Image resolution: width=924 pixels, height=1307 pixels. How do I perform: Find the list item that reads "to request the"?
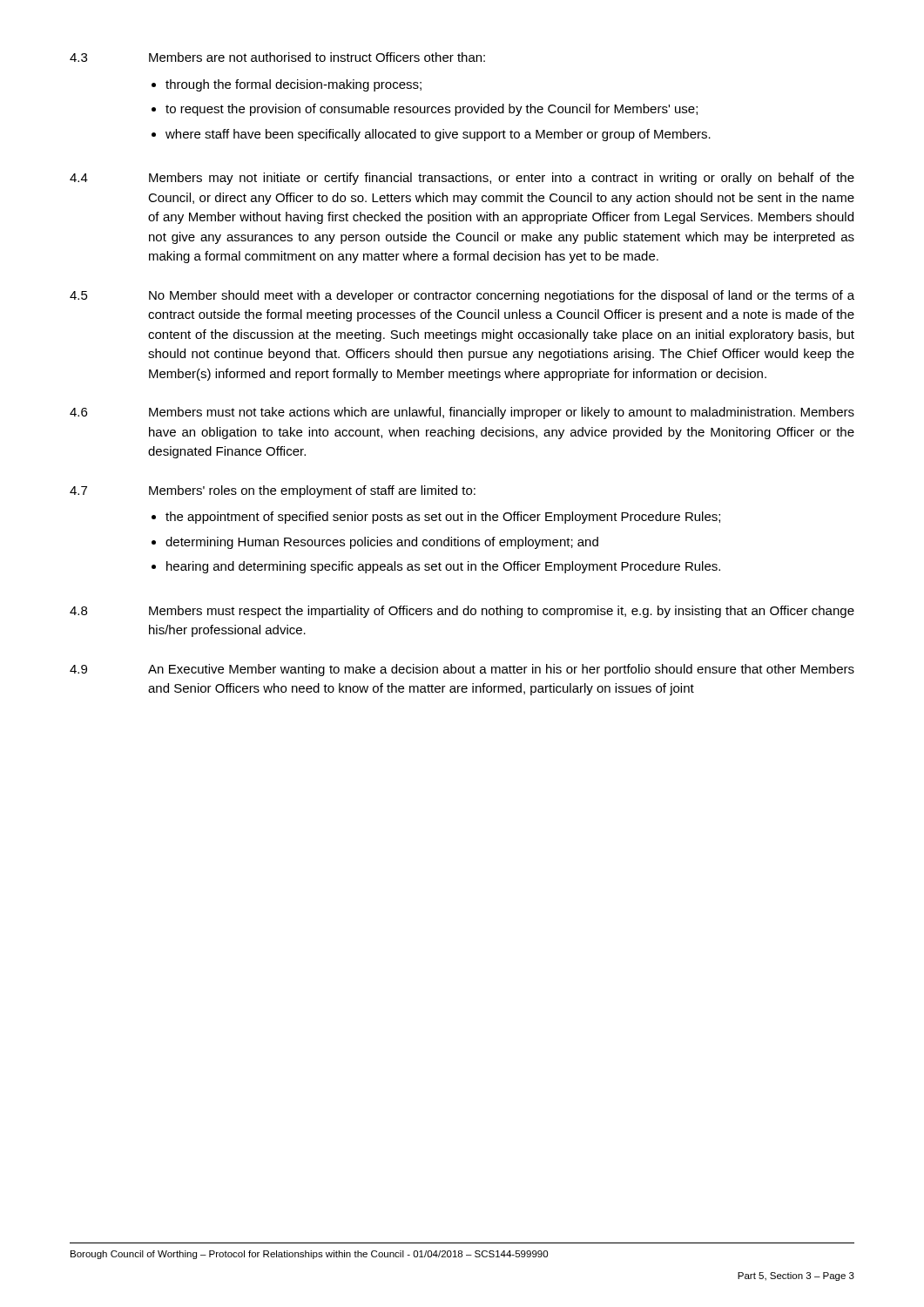click(x=432, y=108)
